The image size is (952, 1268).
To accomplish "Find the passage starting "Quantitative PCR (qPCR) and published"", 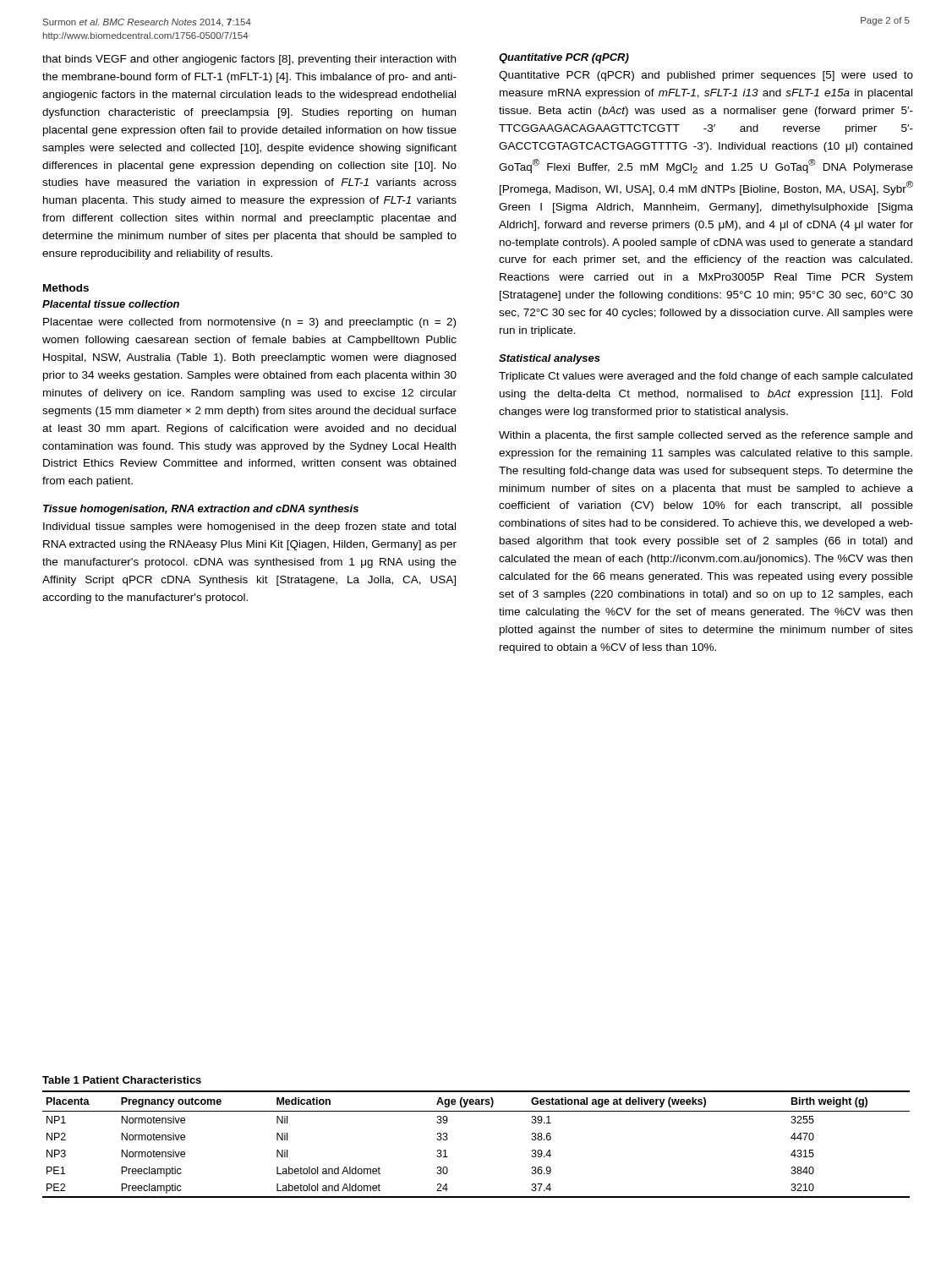I will [x=706, y=203].
